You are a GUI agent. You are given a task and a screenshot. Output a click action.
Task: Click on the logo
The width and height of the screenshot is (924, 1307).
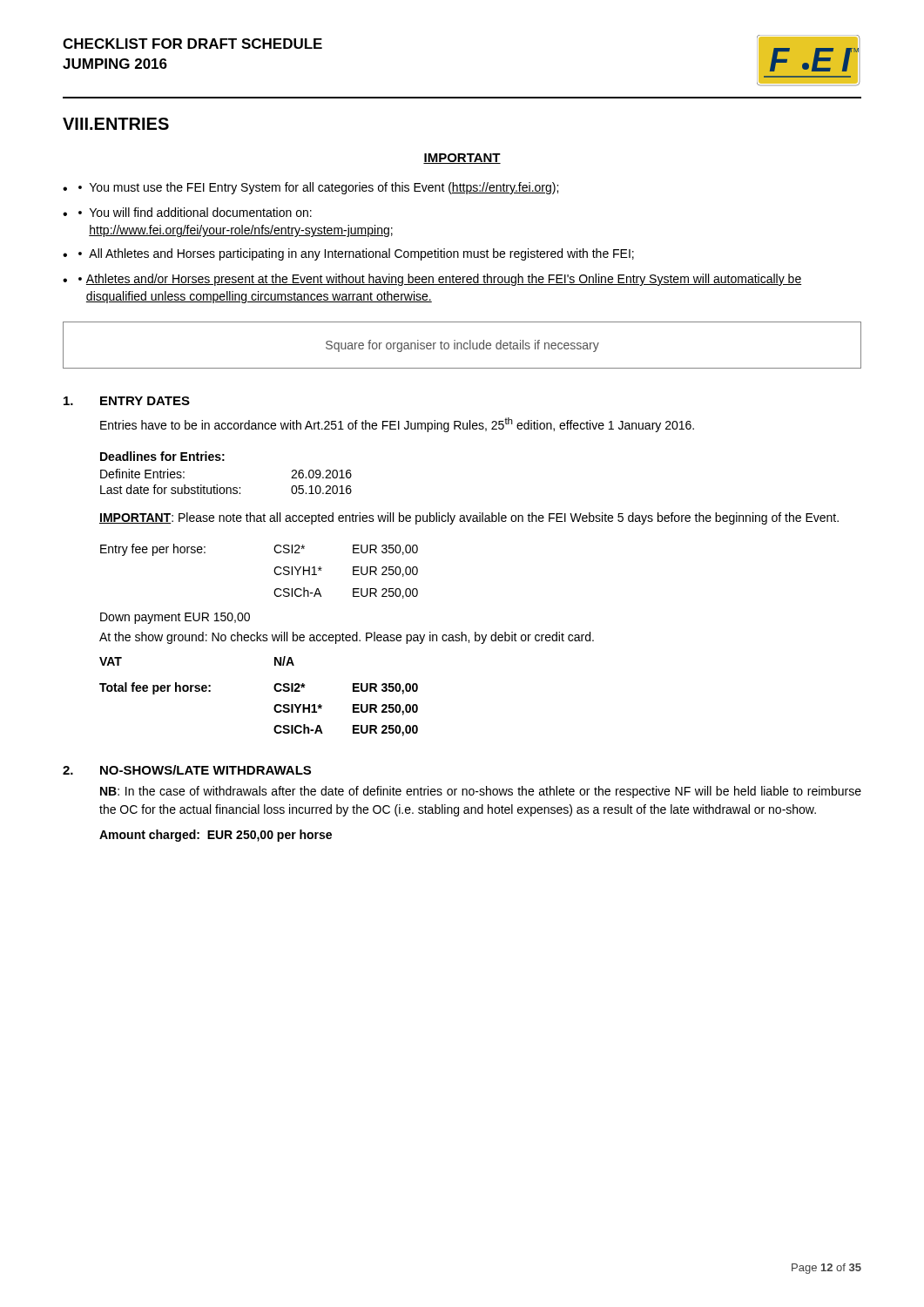pyautogui.click(x=809, y=62)
